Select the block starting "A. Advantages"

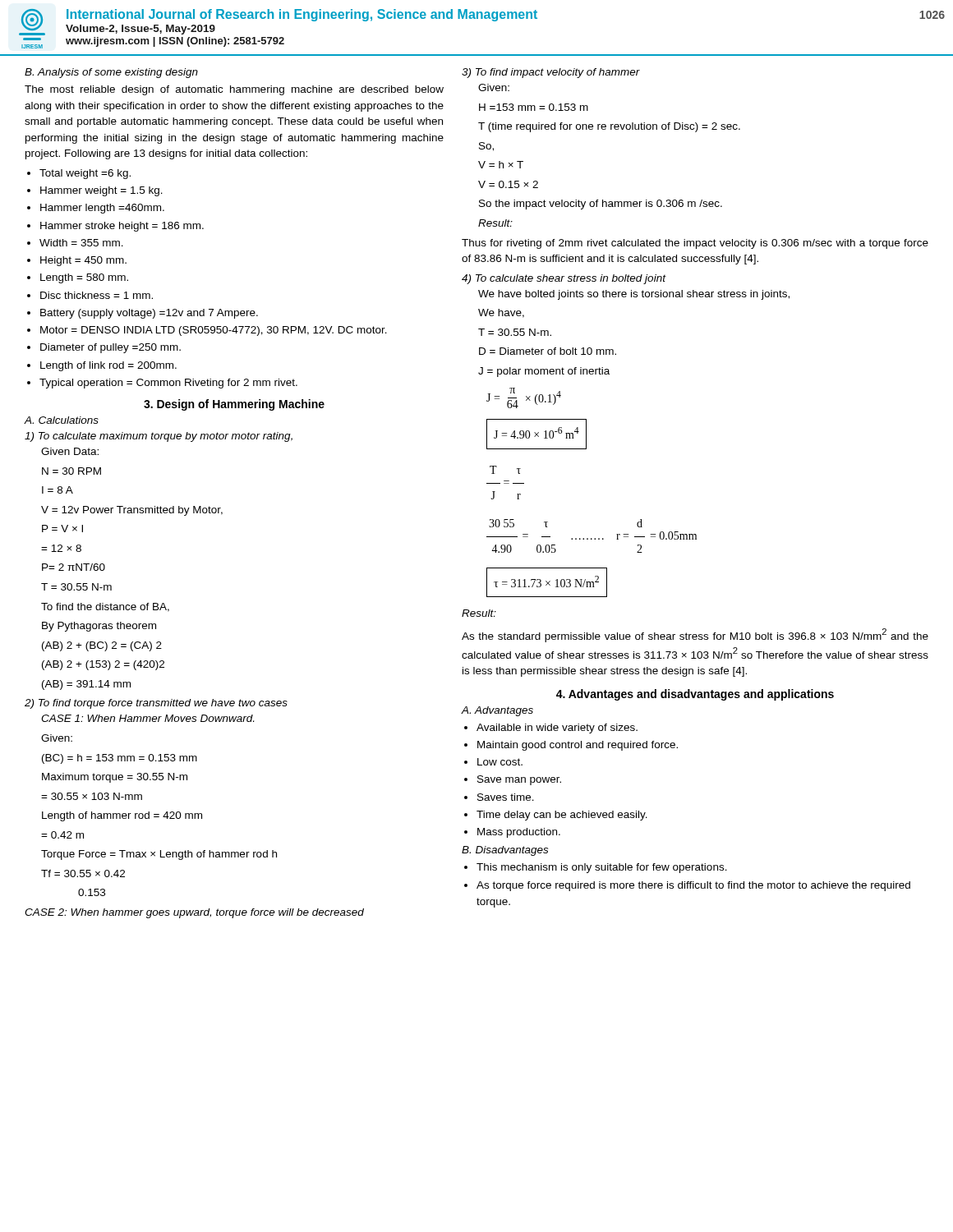[x=498, y=710]
